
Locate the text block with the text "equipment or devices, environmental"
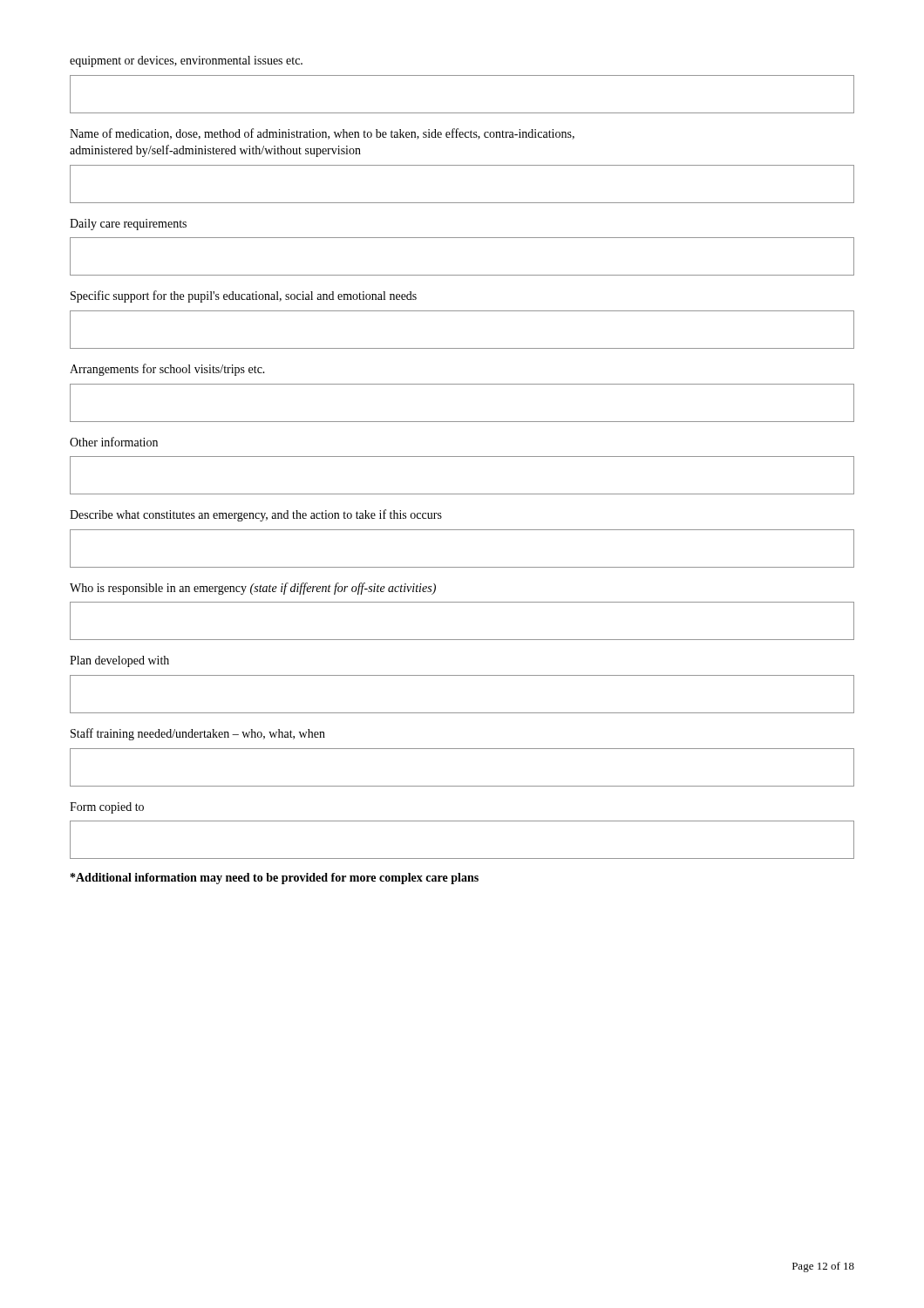(187, 61)
